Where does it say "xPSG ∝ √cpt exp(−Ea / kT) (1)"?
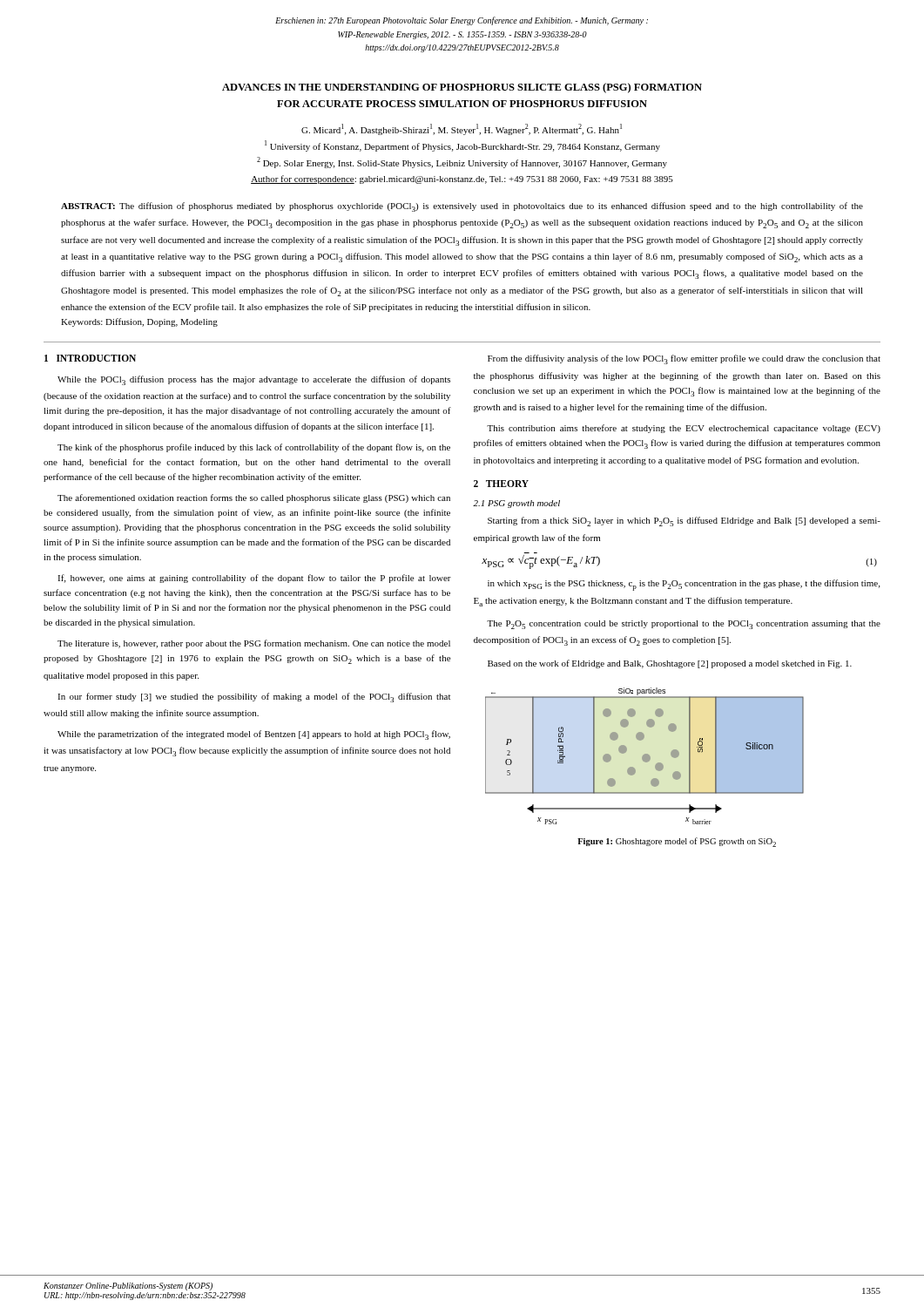 click(549, 562)
